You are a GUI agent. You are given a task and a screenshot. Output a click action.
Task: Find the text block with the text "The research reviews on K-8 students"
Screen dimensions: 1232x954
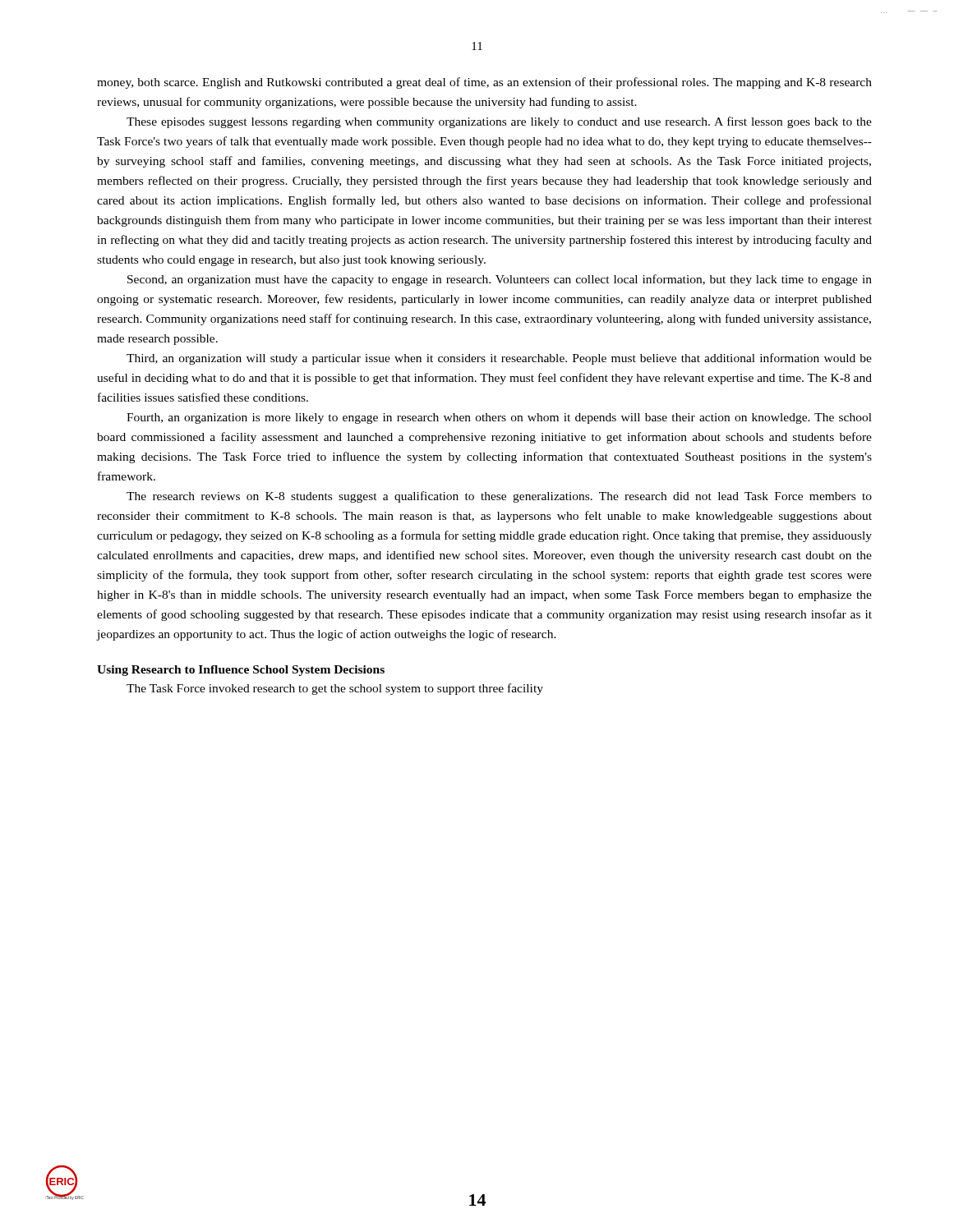pyautogui.click(x=484, y=565)
